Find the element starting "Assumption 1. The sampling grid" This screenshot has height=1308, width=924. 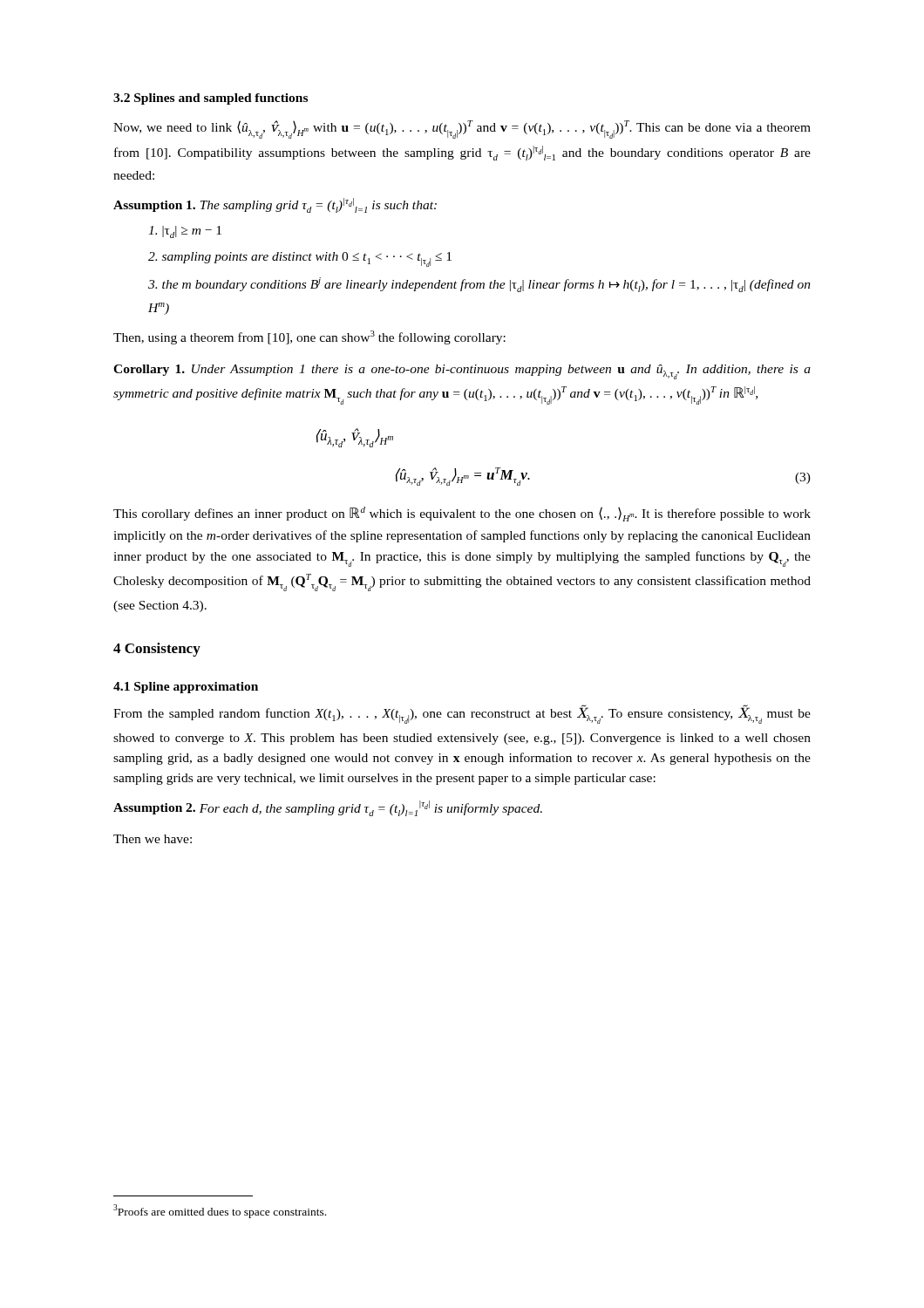(x=275, y=205)
